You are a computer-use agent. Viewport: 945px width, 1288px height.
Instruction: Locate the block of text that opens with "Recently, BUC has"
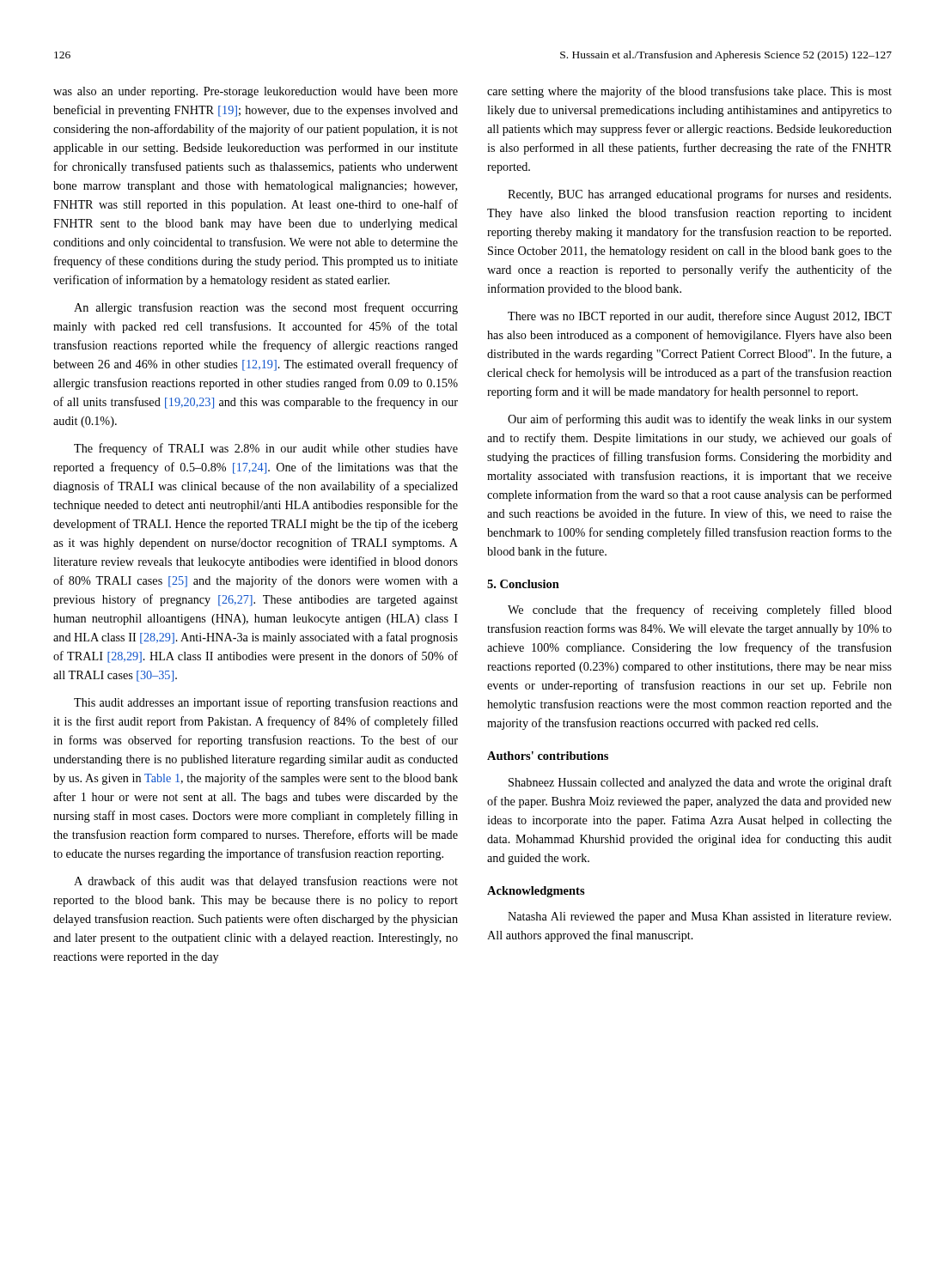pyautogui.click(x=689, y=241)
